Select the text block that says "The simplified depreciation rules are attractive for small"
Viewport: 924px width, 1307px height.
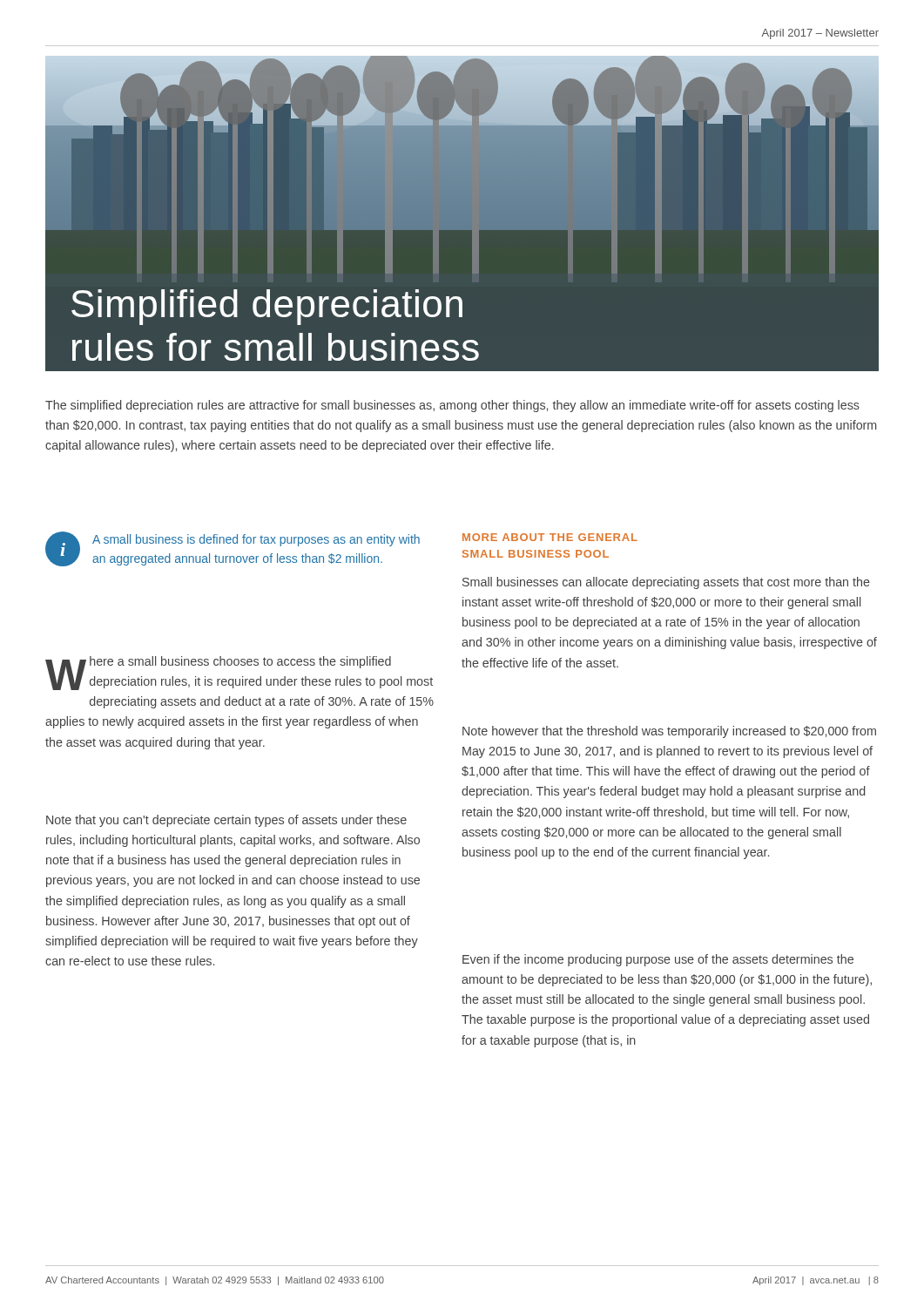click(x=461, y=425)
